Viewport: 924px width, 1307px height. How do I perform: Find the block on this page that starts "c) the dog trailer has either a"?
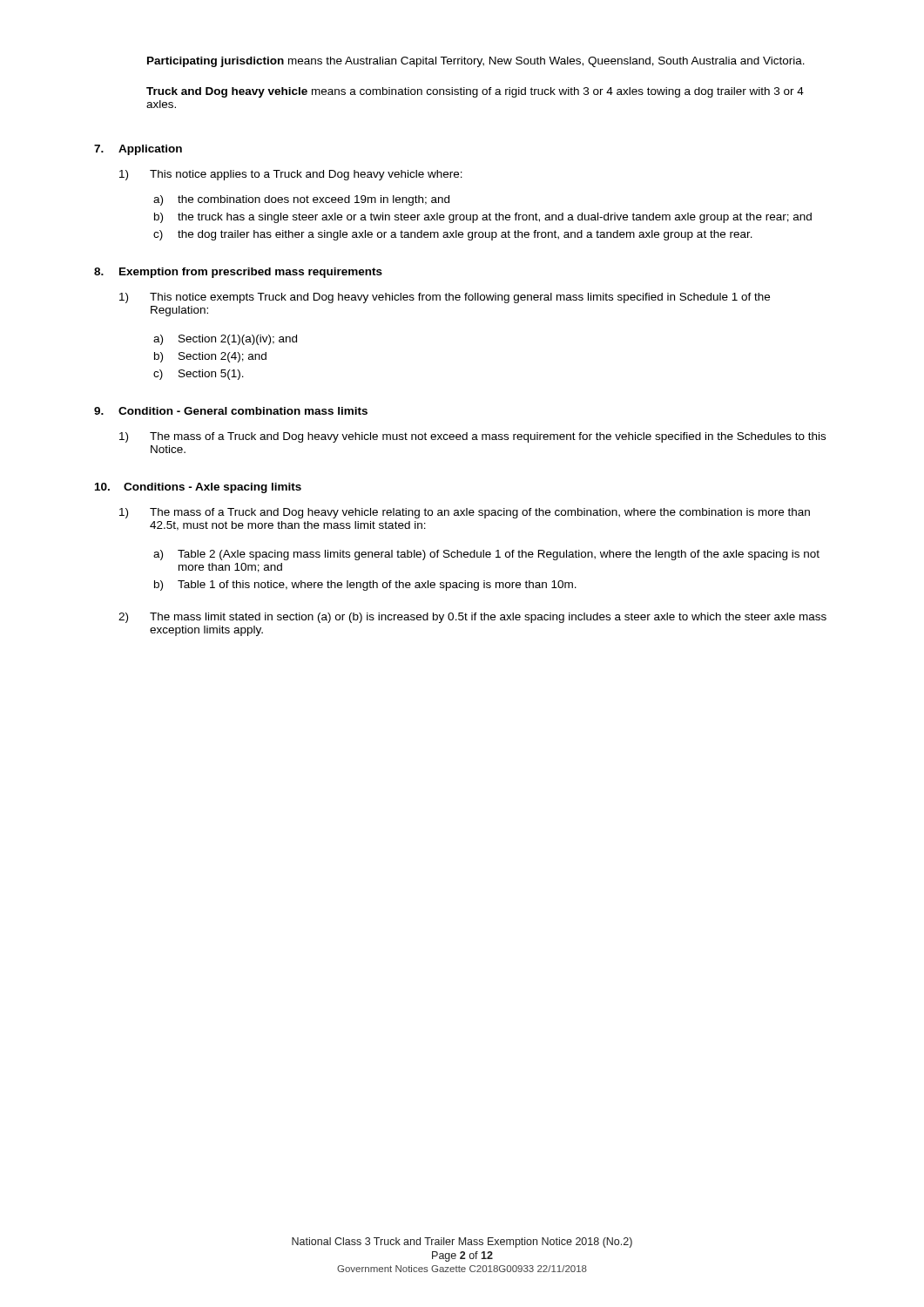click(x=453, y=234)
